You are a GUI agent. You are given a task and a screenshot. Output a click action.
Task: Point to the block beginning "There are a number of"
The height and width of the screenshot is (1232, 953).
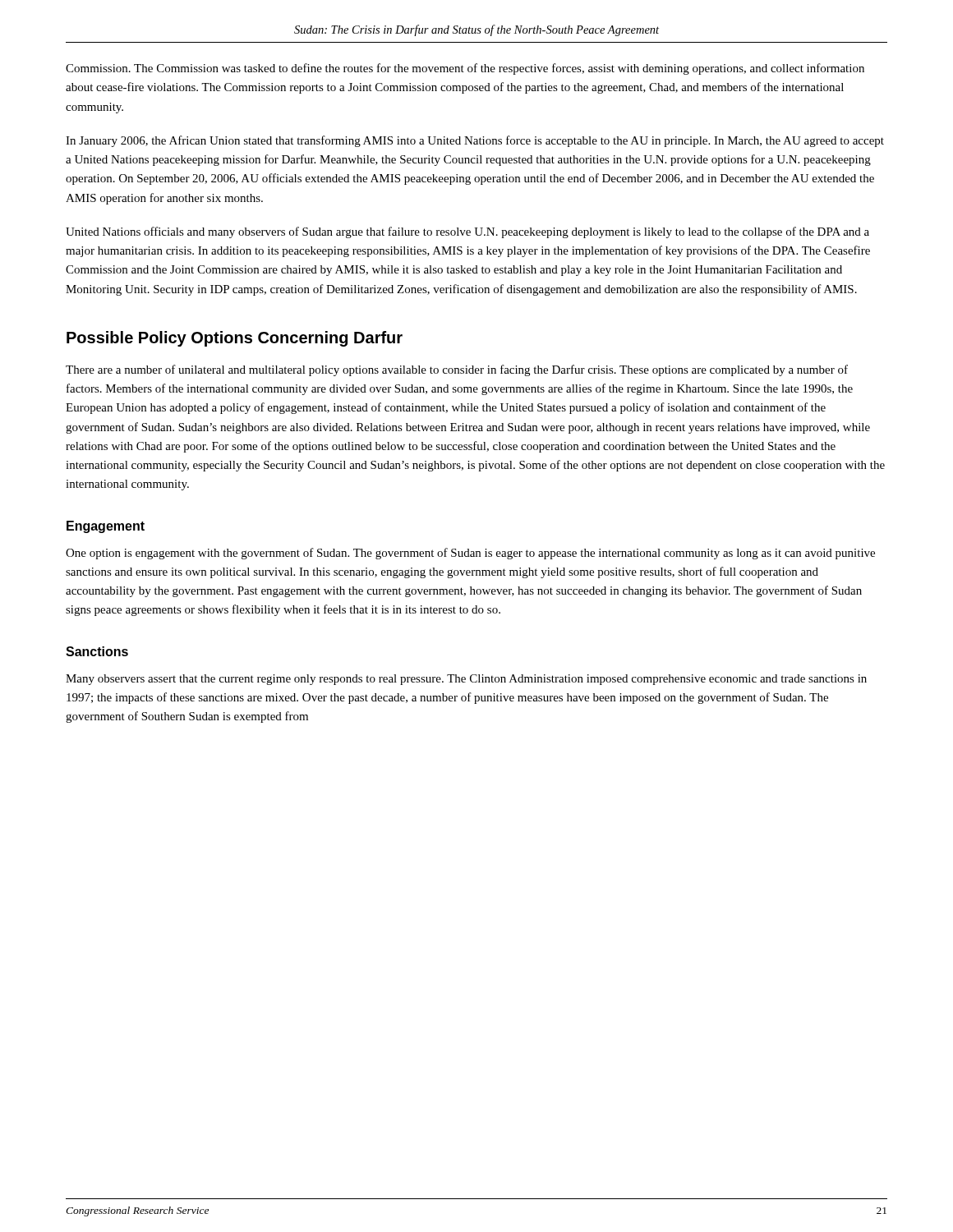pos(475,427)
